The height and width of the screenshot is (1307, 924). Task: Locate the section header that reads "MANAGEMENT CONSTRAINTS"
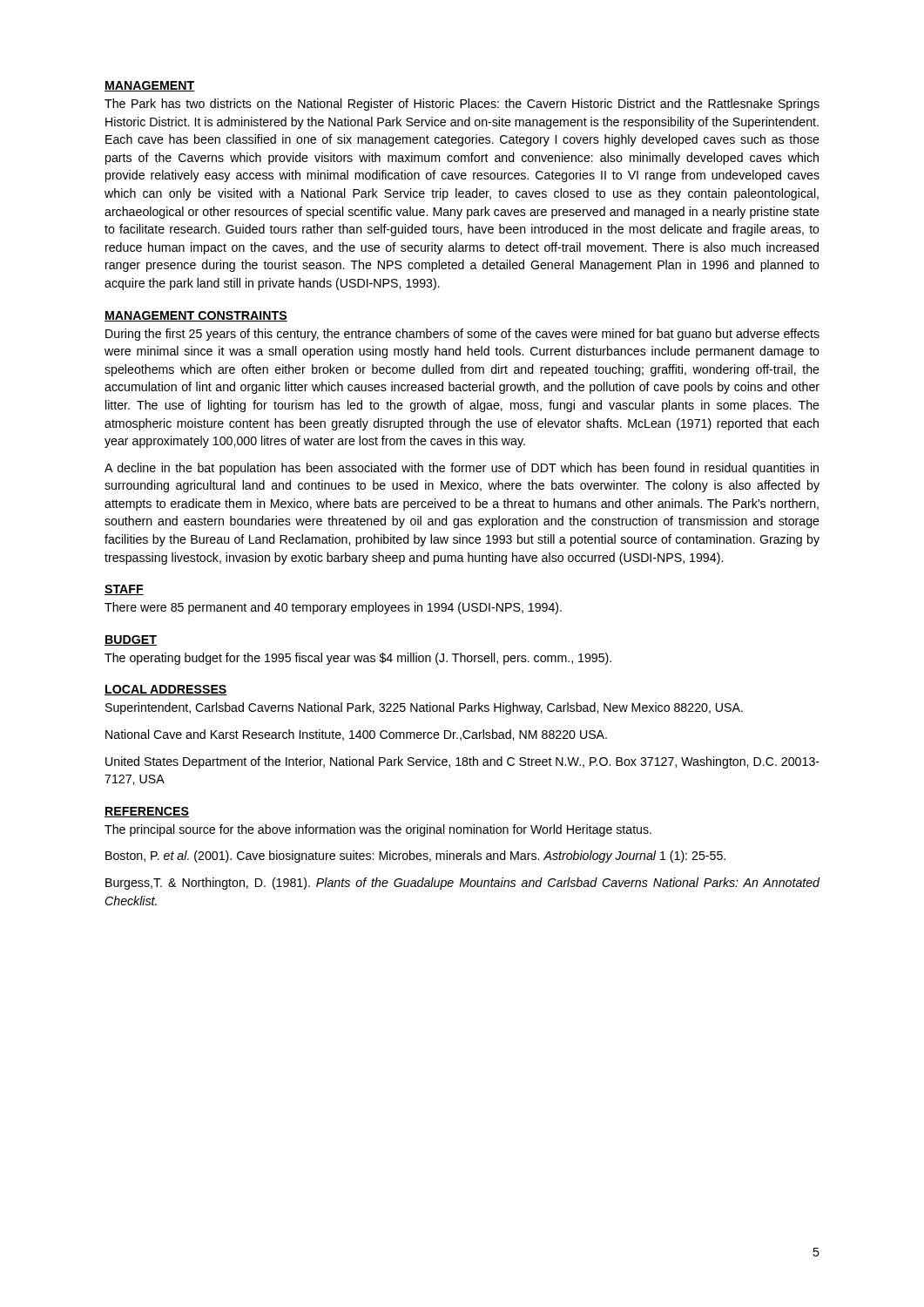tap(196, 315)
